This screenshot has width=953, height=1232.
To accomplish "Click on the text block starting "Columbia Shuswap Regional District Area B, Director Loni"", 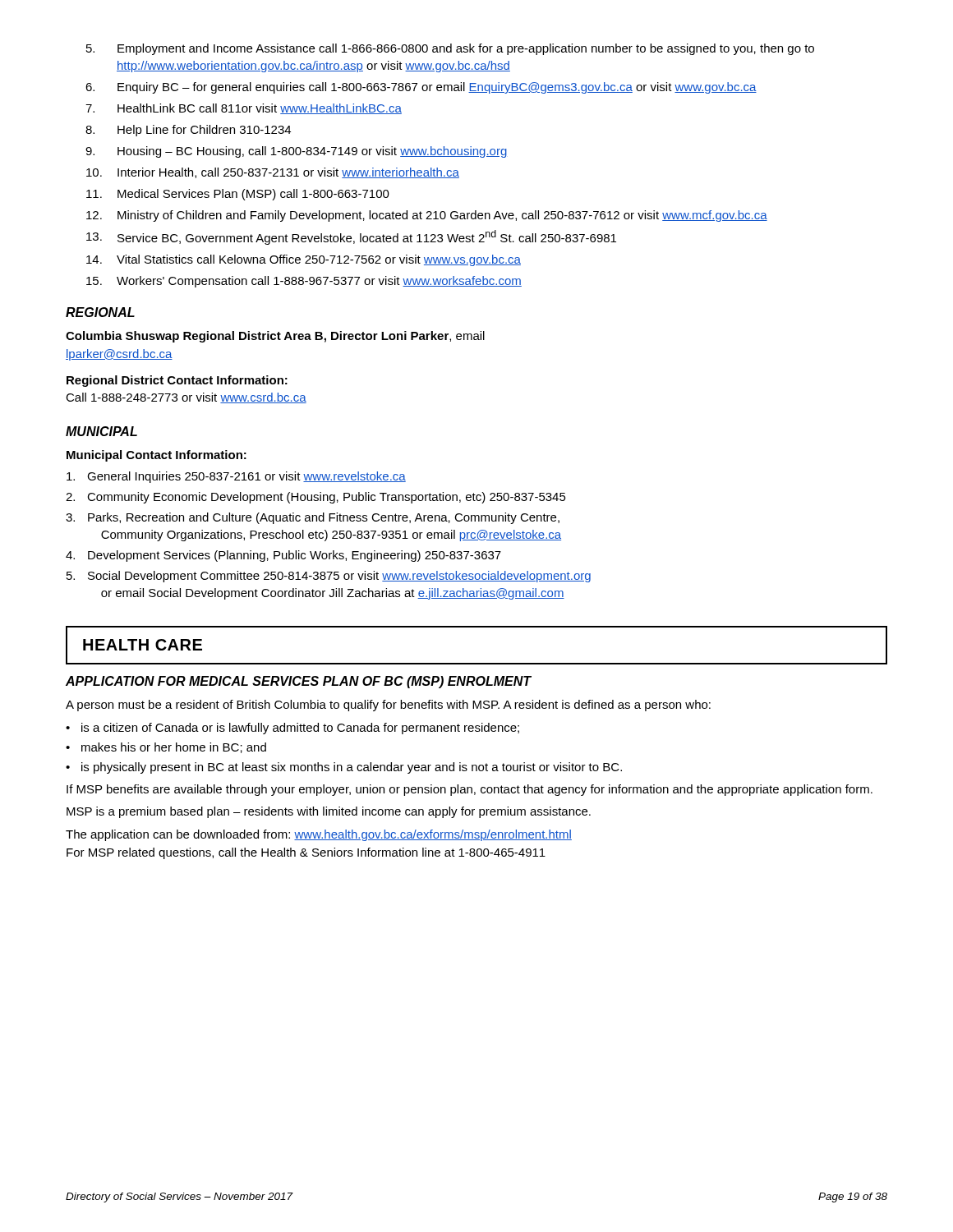I will (275, 344).
